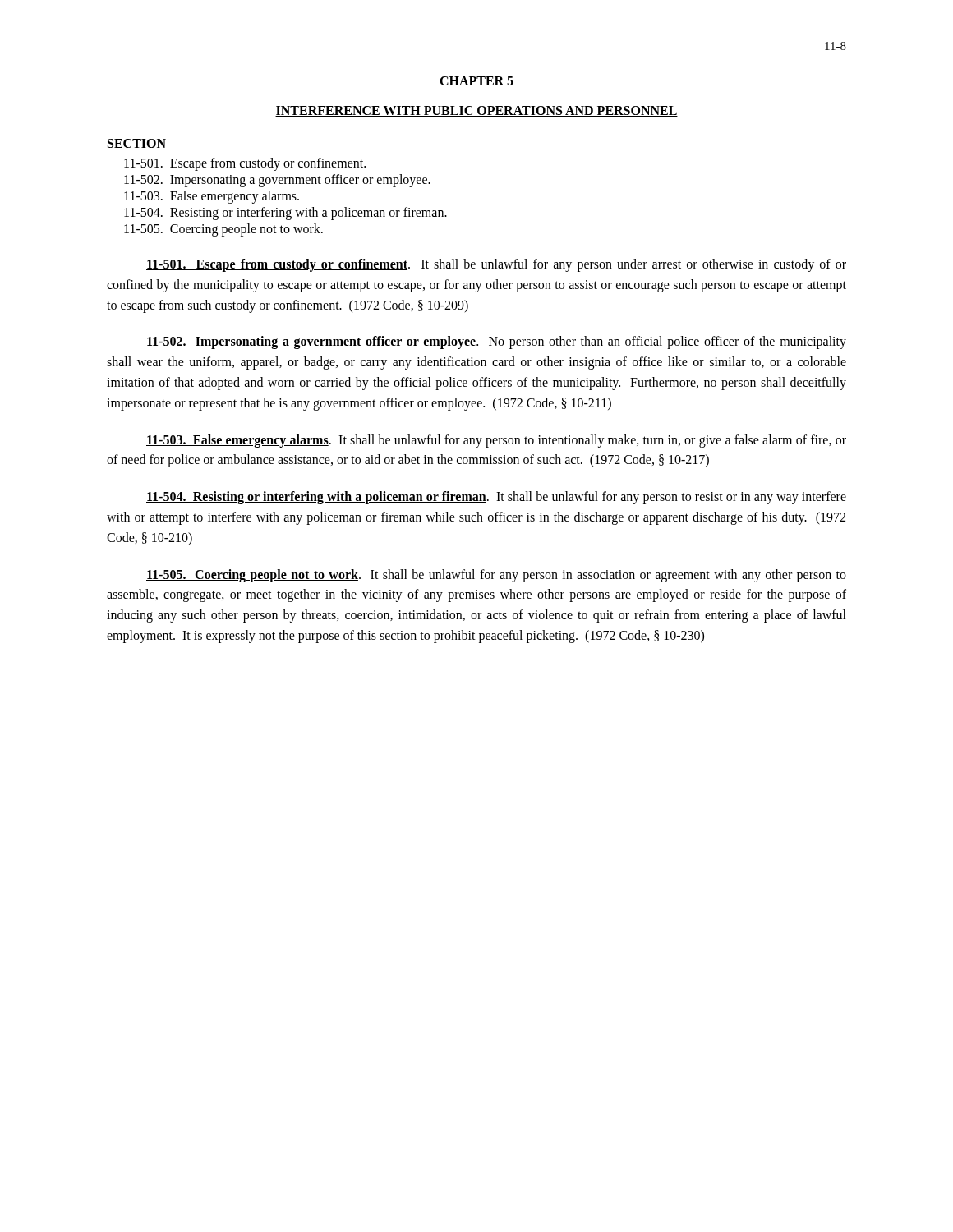This screenshot has width=953, height=1232.
Task: Click on the list item that reads "11-503. False emergency alarms."
Action: point(212,196)
